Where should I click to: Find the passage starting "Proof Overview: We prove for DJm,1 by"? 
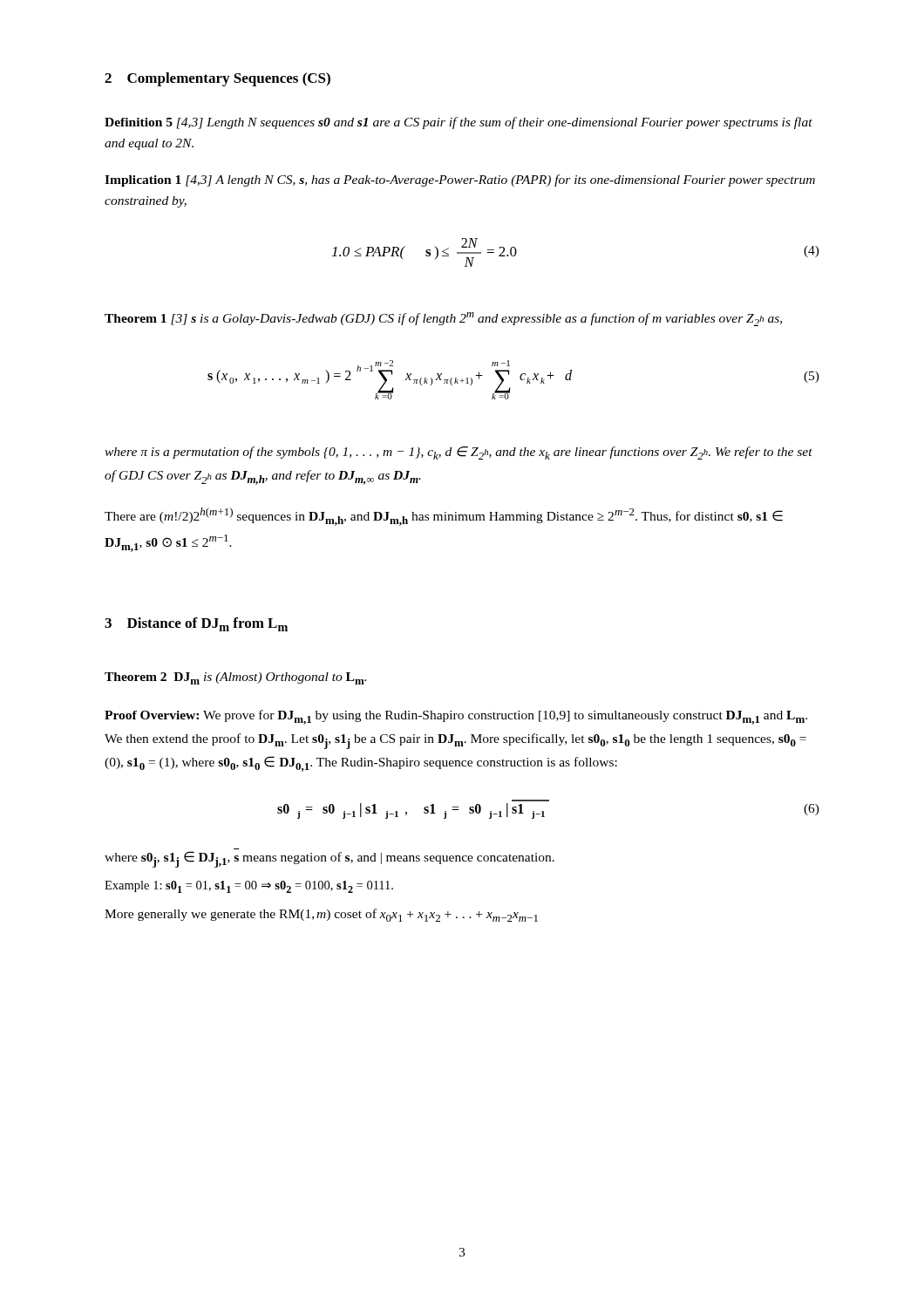pos(456,740)
